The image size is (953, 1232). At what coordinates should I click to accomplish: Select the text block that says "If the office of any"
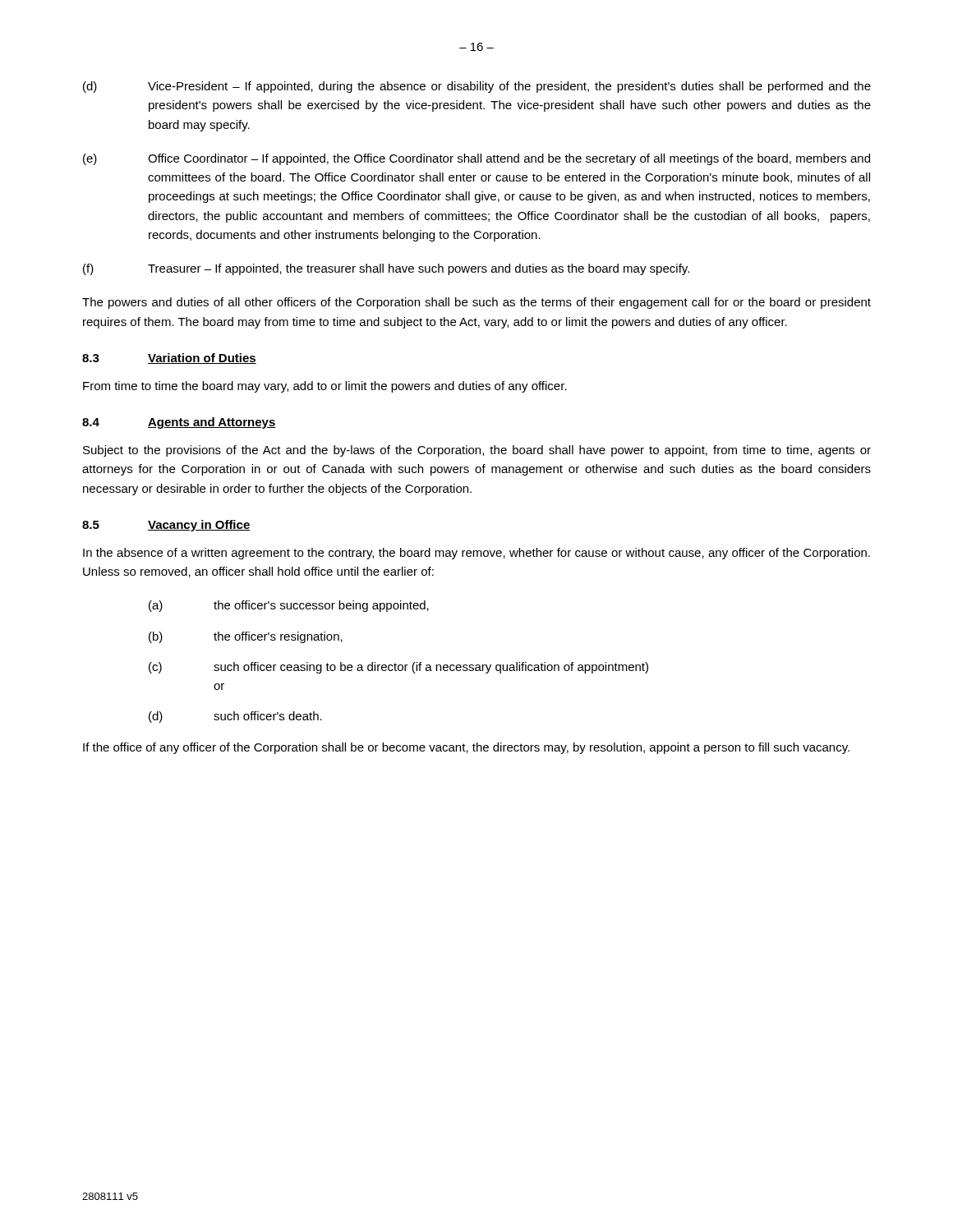coord(466,747)
